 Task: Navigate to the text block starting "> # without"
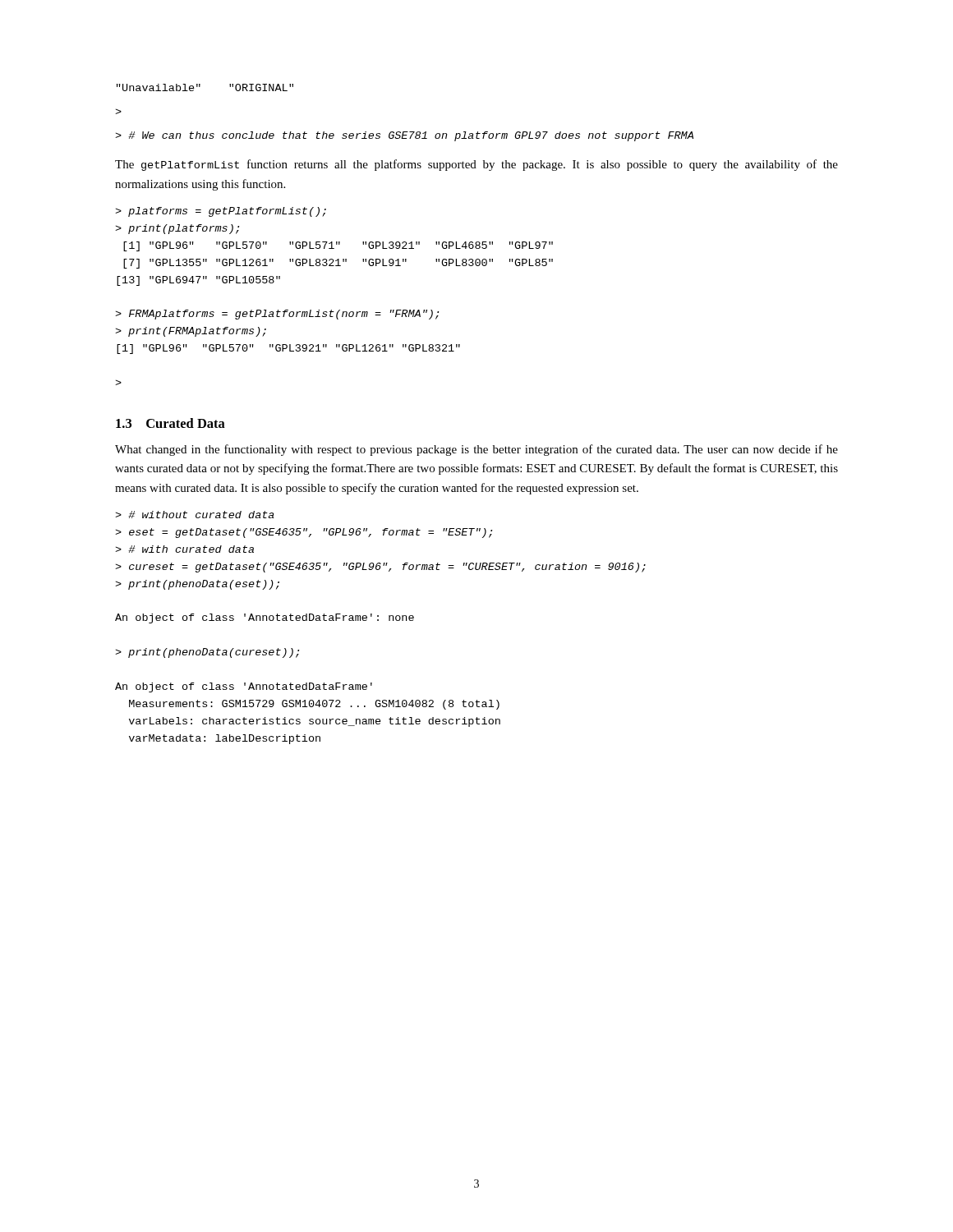click(195, 515)
